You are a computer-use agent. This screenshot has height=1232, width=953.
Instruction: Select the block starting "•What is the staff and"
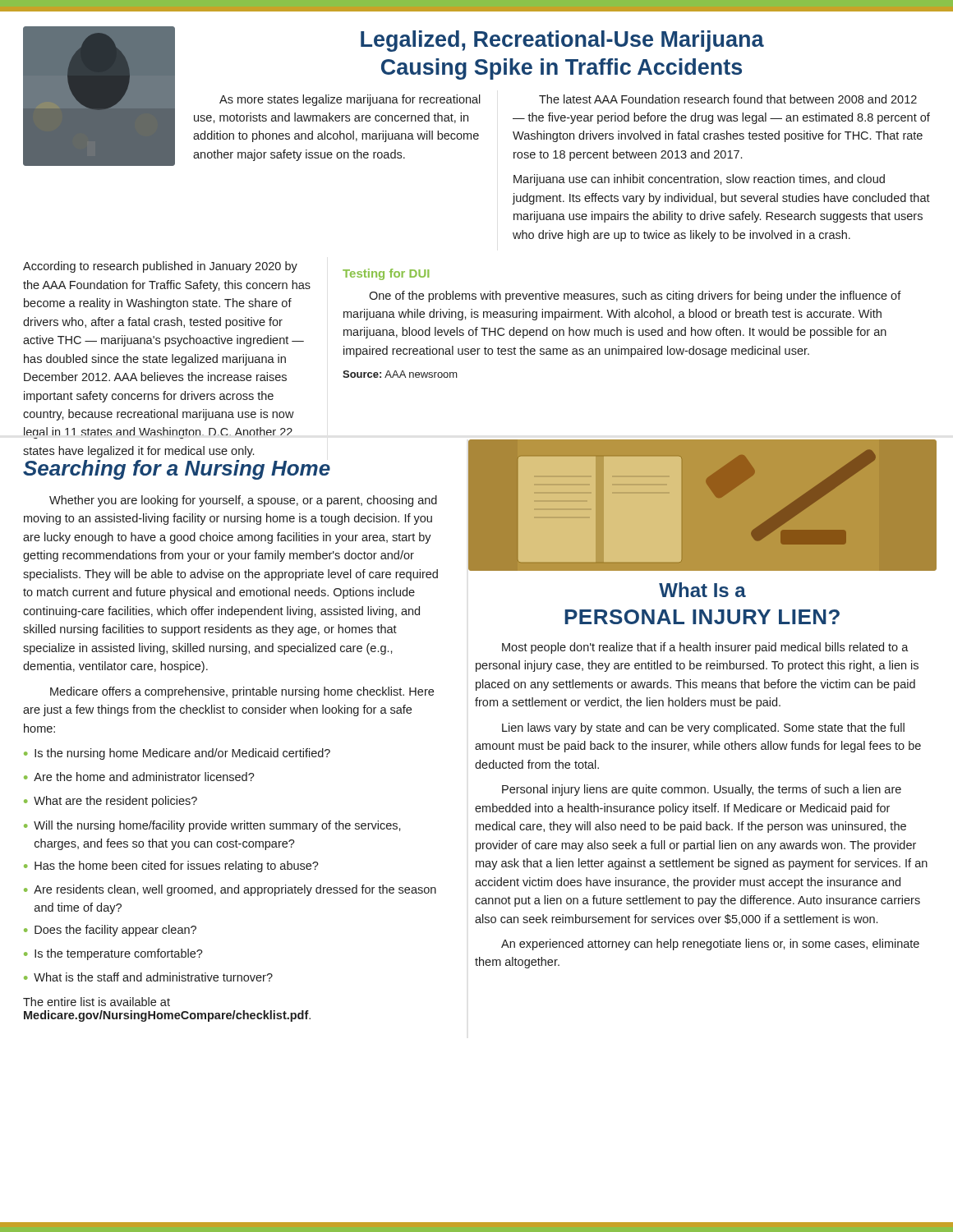point(148,979)
